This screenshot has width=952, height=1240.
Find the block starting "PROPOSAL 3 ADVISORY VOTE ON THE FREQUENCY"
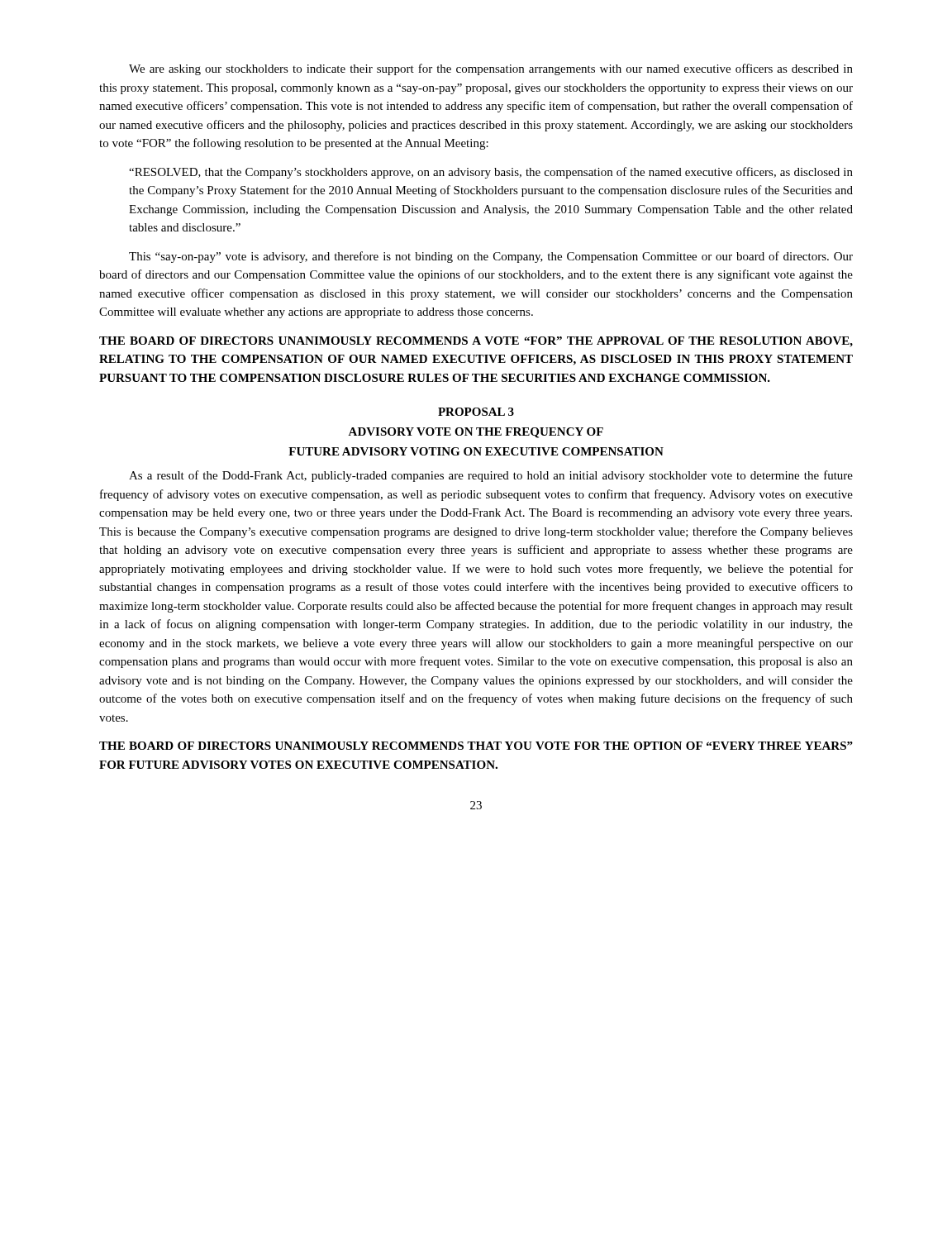tap(476, 432)
